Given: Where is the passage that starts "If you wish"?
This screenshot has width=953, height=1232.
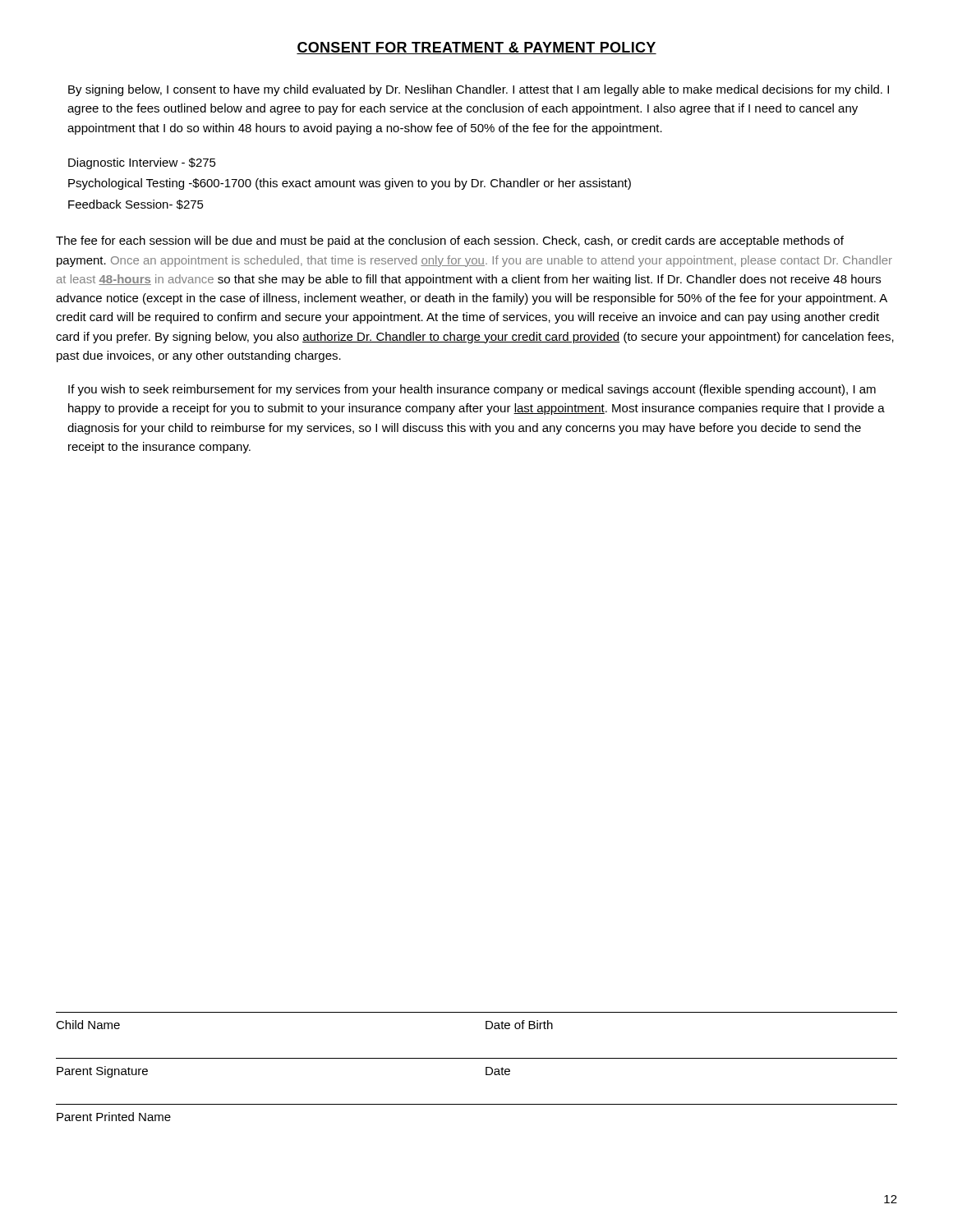Looking at the screenshot, I should pyautogui.click(x=476, y=418).
